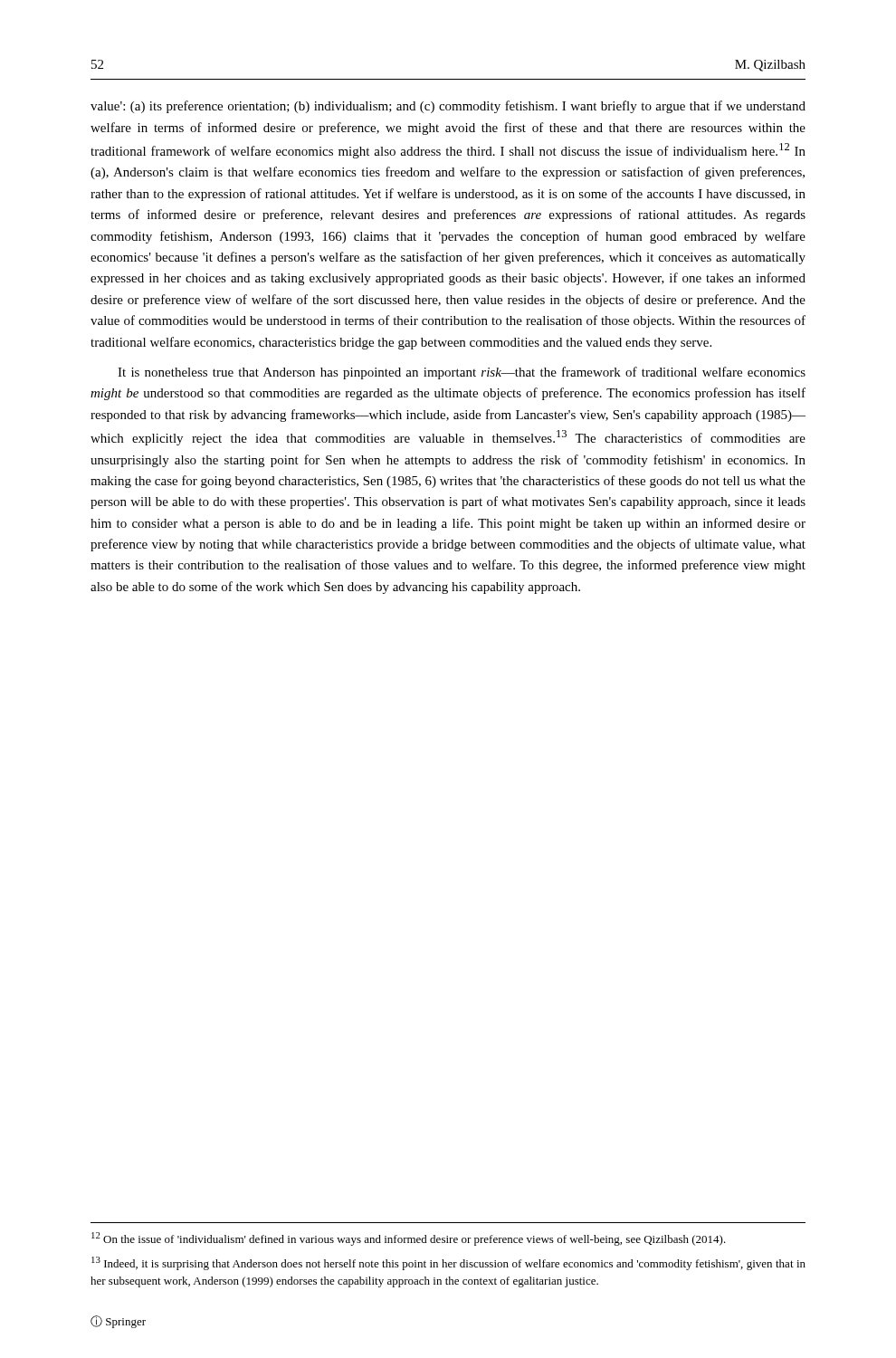Click on the region starting "12 On the issue of"
Image resolution: width=896 pixels, height=1358 pixels.
point(448,1238)
